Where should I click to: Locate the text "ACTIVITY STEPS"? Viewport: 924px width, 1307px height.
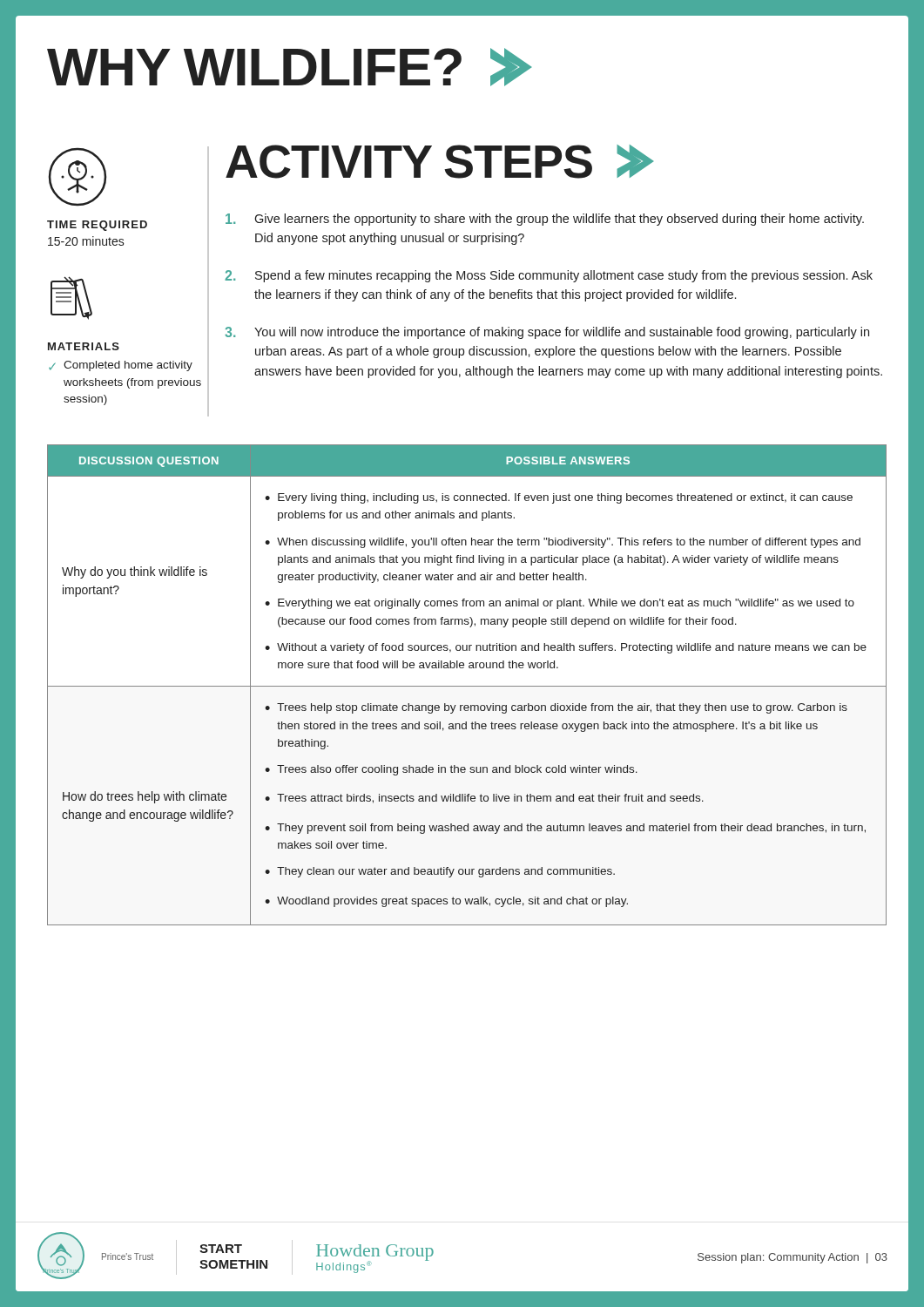click(556, 161)
